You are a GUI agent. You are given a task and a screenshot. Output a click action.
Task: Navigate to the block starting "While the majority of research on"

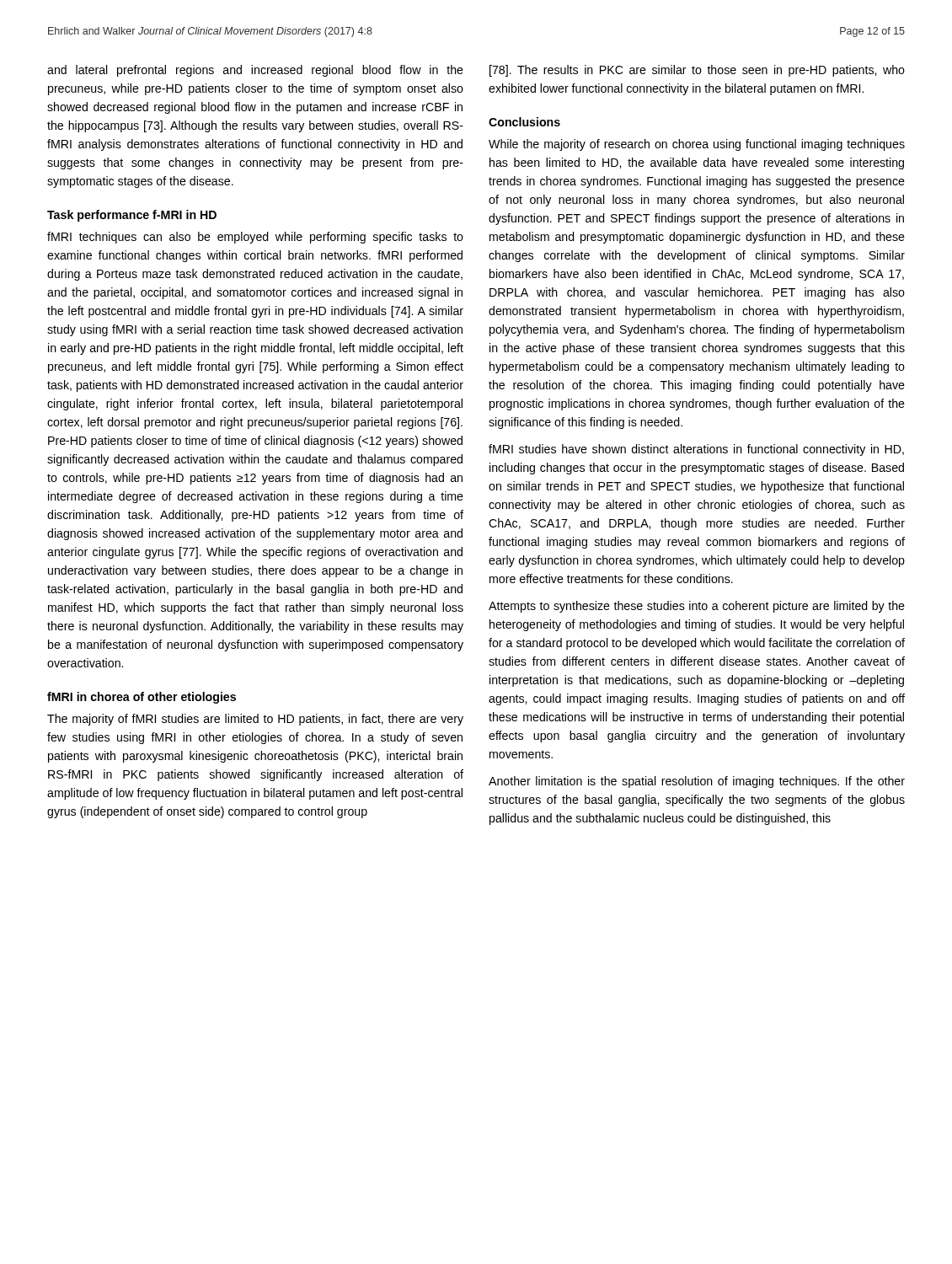coord(697,481)
